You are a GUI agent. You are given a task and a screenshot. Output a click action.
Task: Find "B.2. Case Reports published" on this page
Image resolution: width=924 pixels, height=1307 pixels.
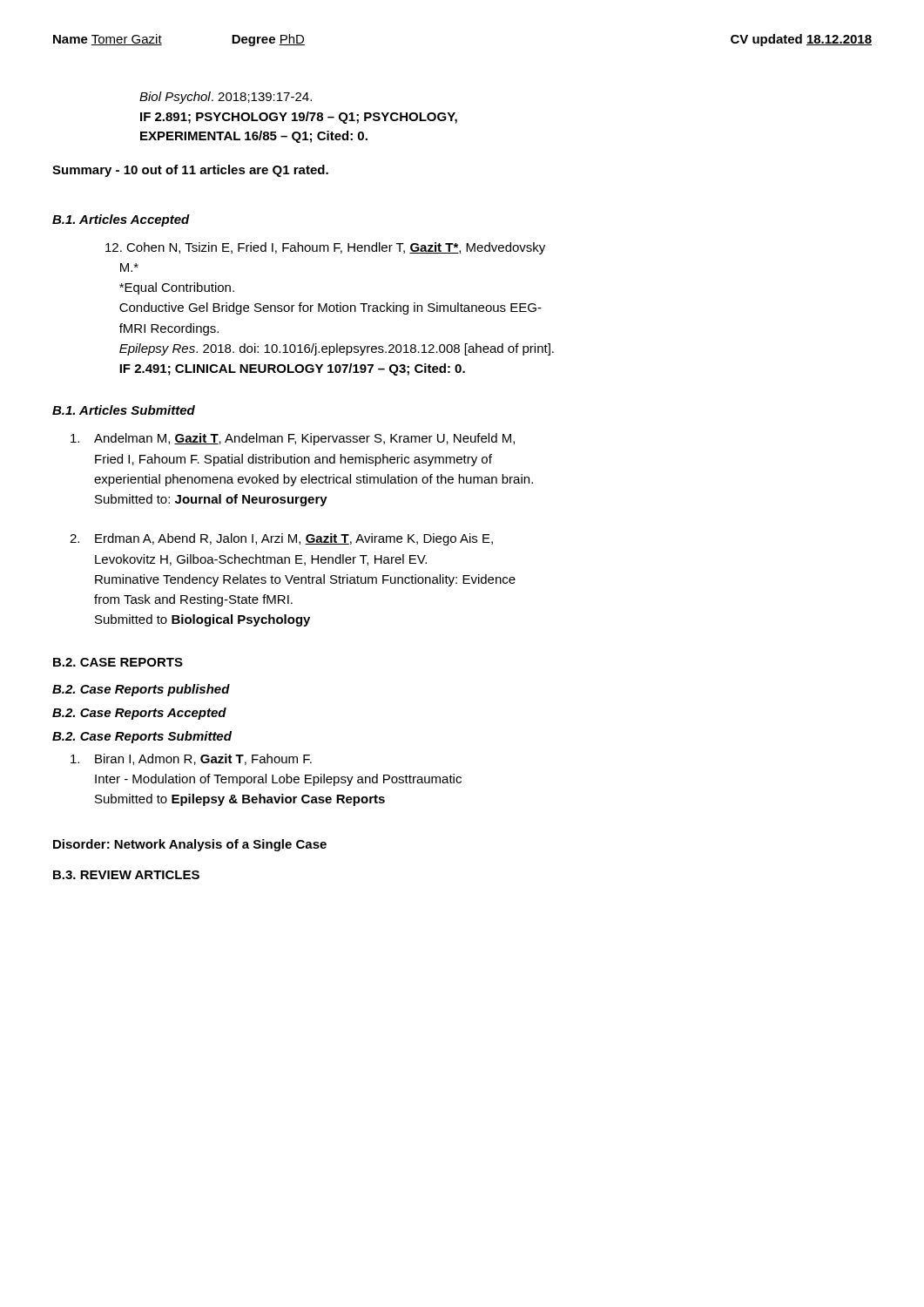pos(141,688)
